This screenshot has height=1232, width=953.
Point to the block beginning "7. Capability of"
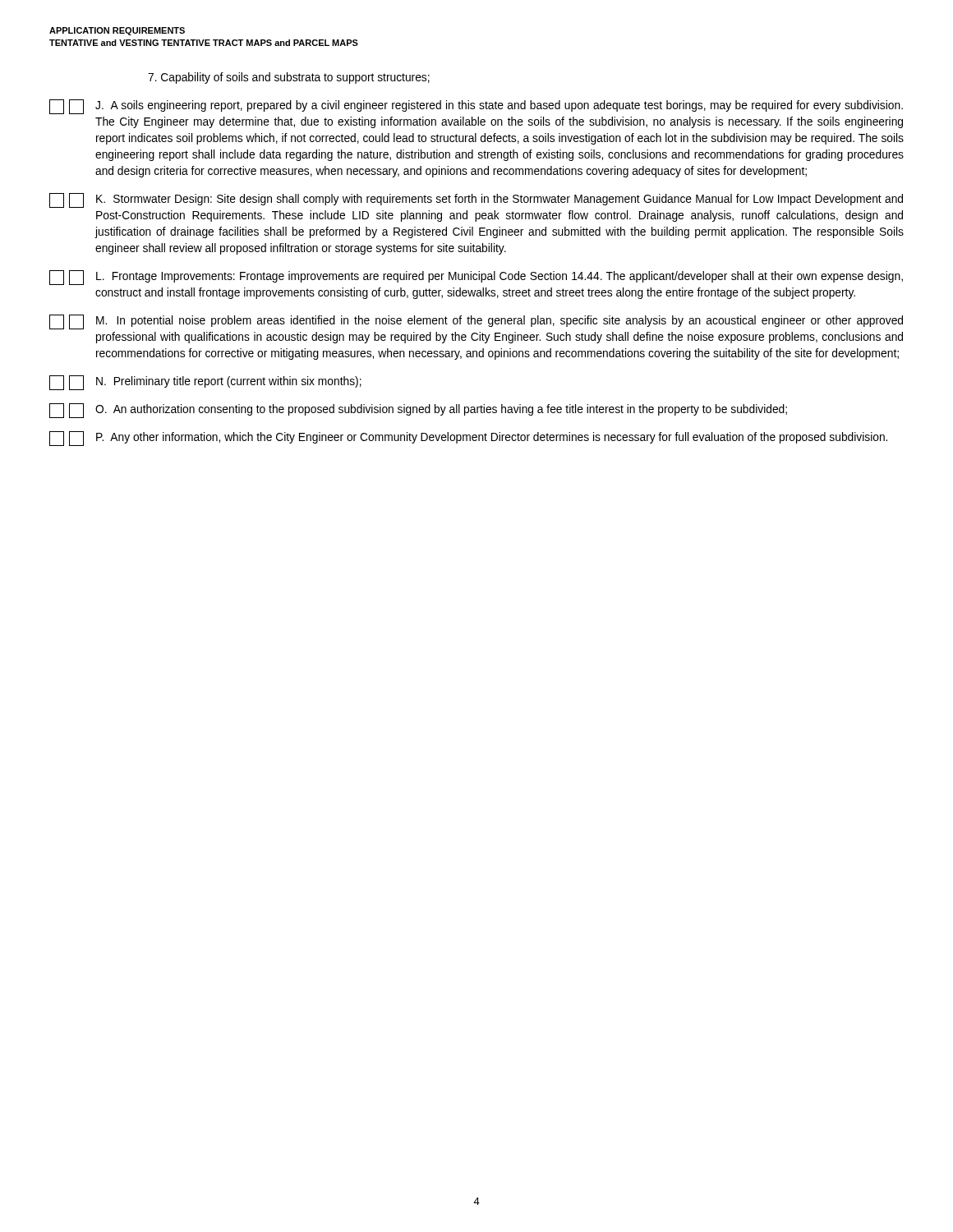(289, 78)
